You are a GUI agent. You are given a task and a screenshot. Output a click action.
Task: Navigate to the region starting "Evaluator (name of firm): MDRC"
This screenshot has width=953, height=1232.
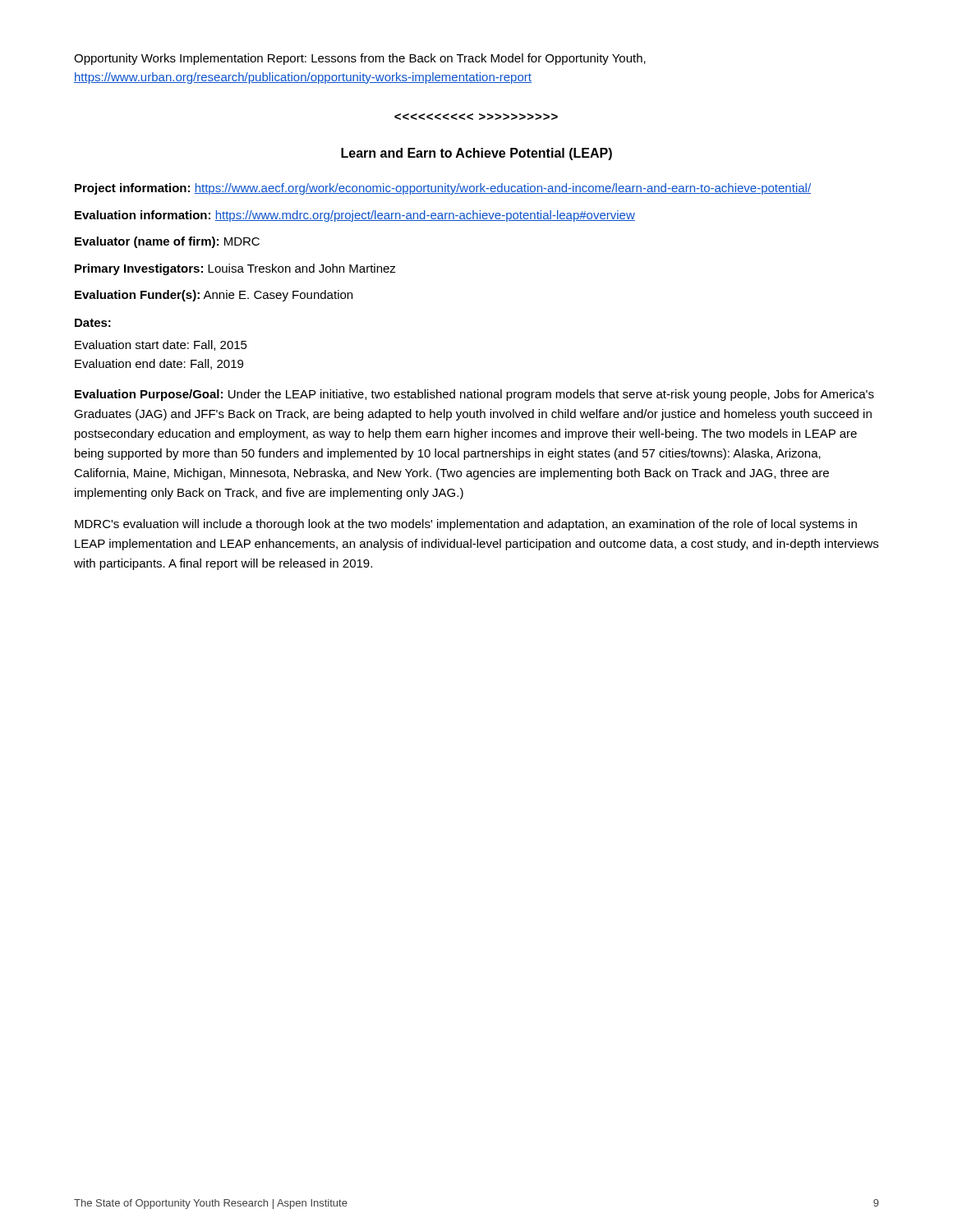coord(167,241)
